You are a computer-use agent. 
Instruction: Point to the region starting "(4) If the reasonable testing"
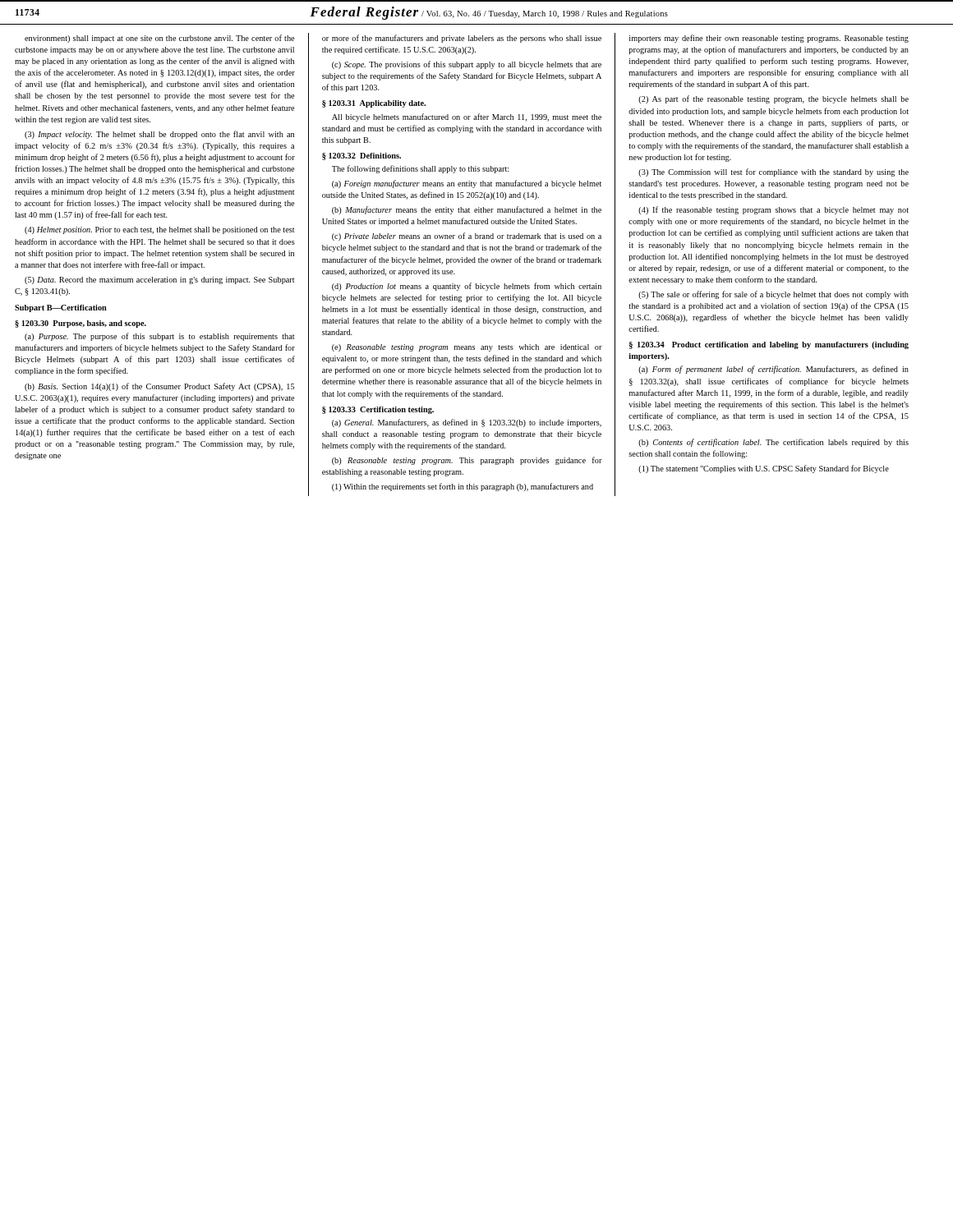(x=769, y=245)
